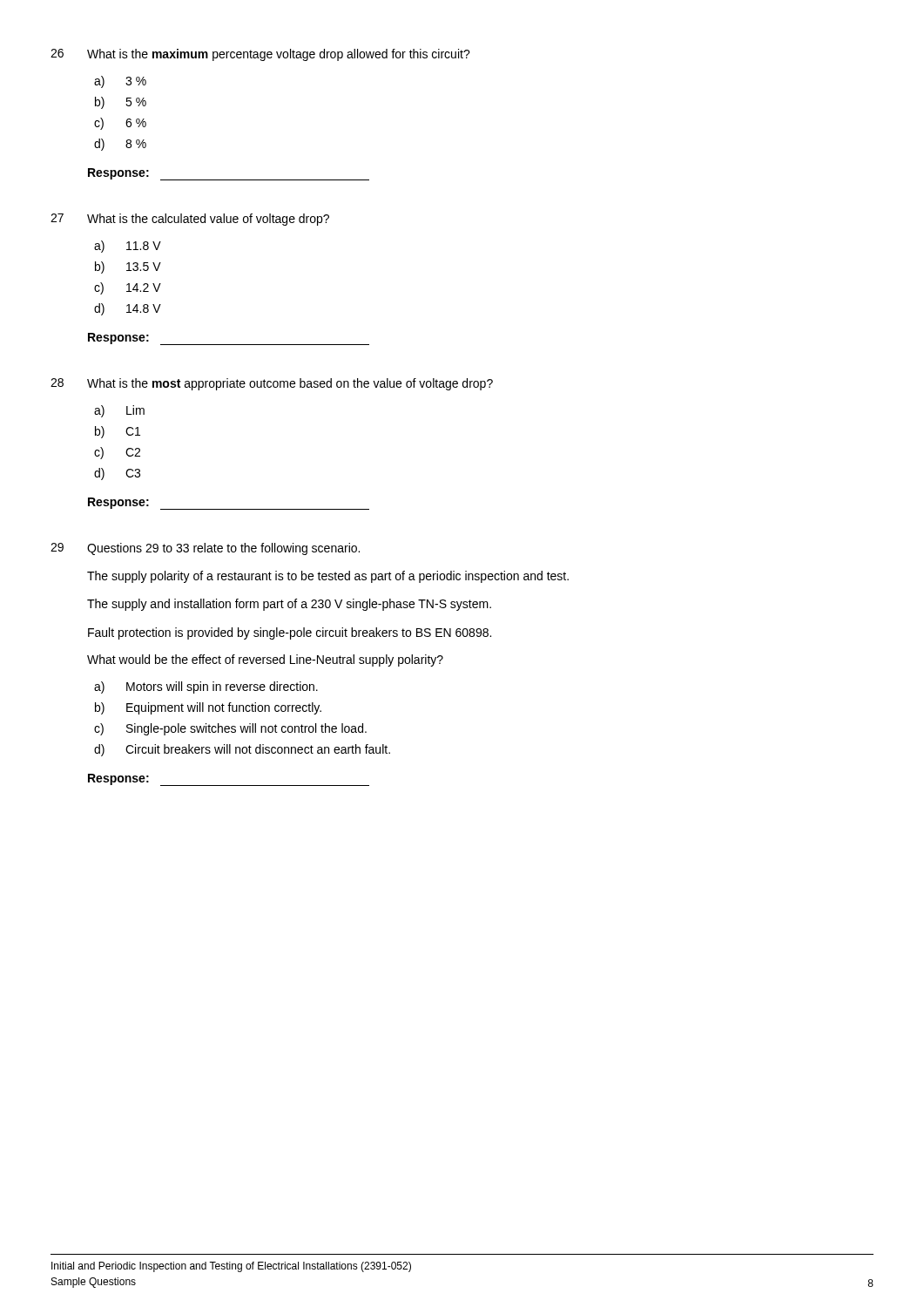Click where it says "a)3 %"

pyautogui.click(x=120, y=81)
